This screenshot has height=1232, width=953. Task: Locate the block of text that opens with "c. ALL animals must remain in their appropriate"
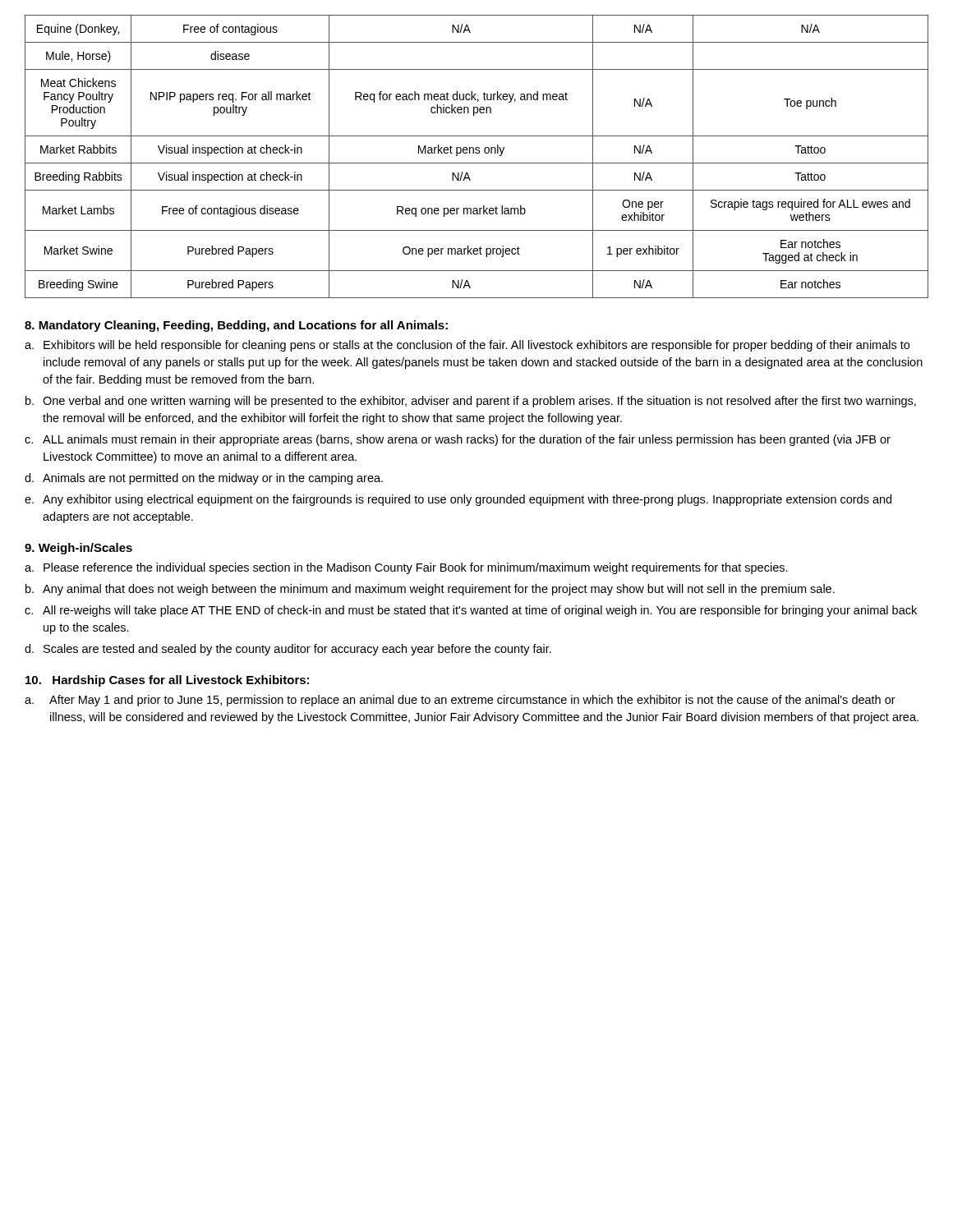click(x=476, y=449)
